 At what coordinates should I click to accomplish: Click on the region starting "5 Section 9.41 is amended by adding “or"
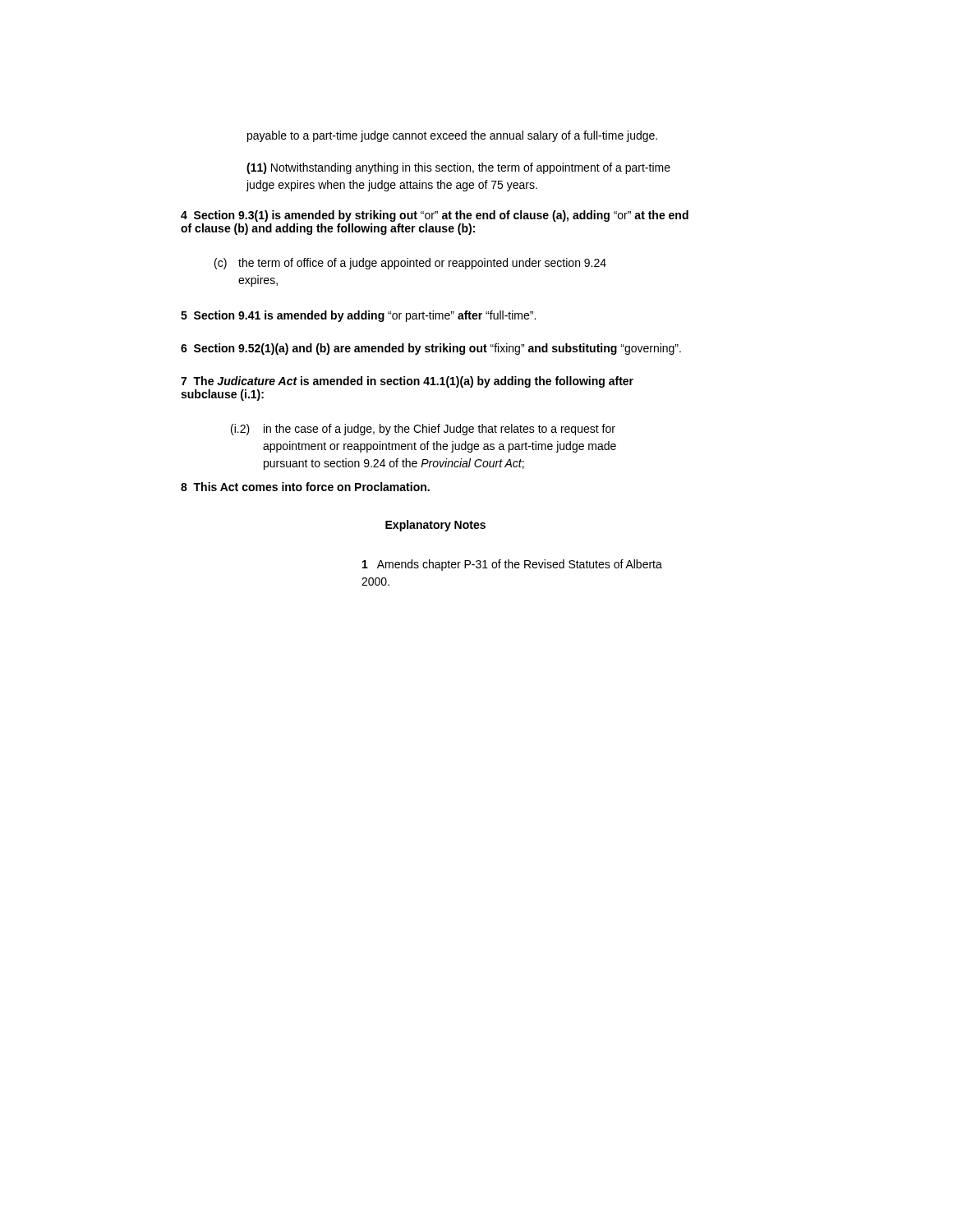tap(359, 315)
